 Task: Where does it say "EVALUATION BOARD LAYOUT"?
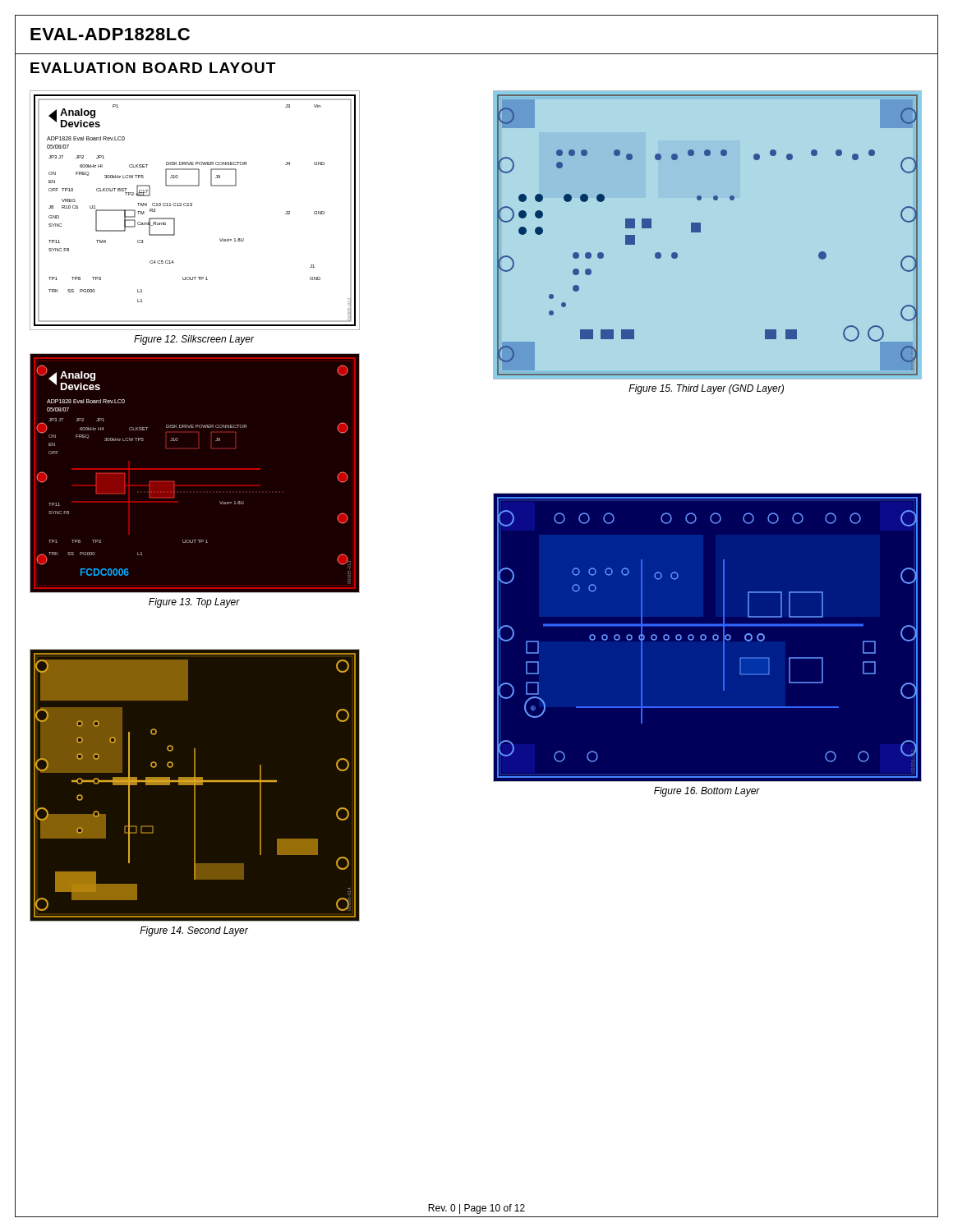(153, 68)
